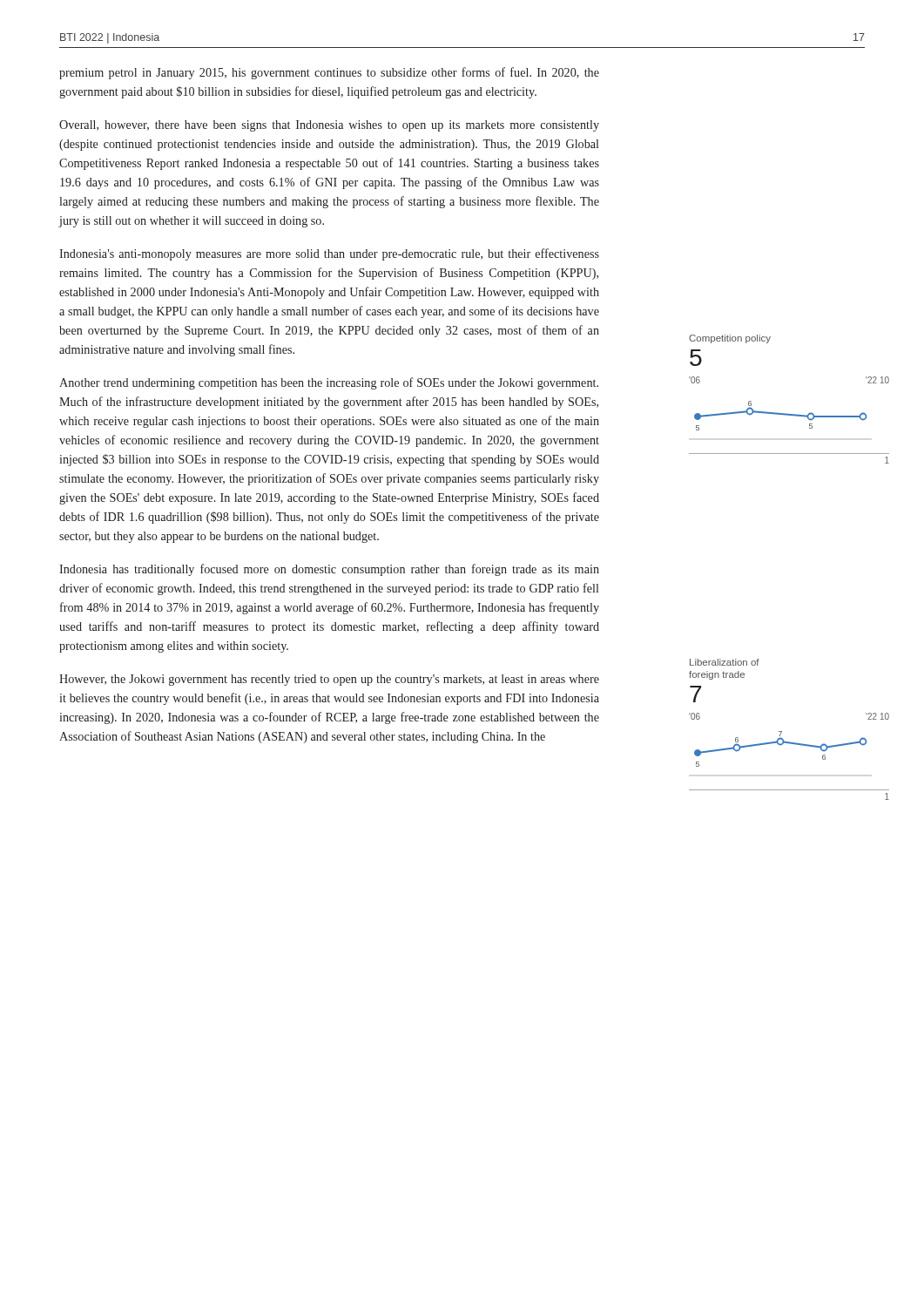Viewport: 924px width, 1307px height.
Task: Point to the block beginning "Indonesia has traditionally"
Action: point(329,607)
